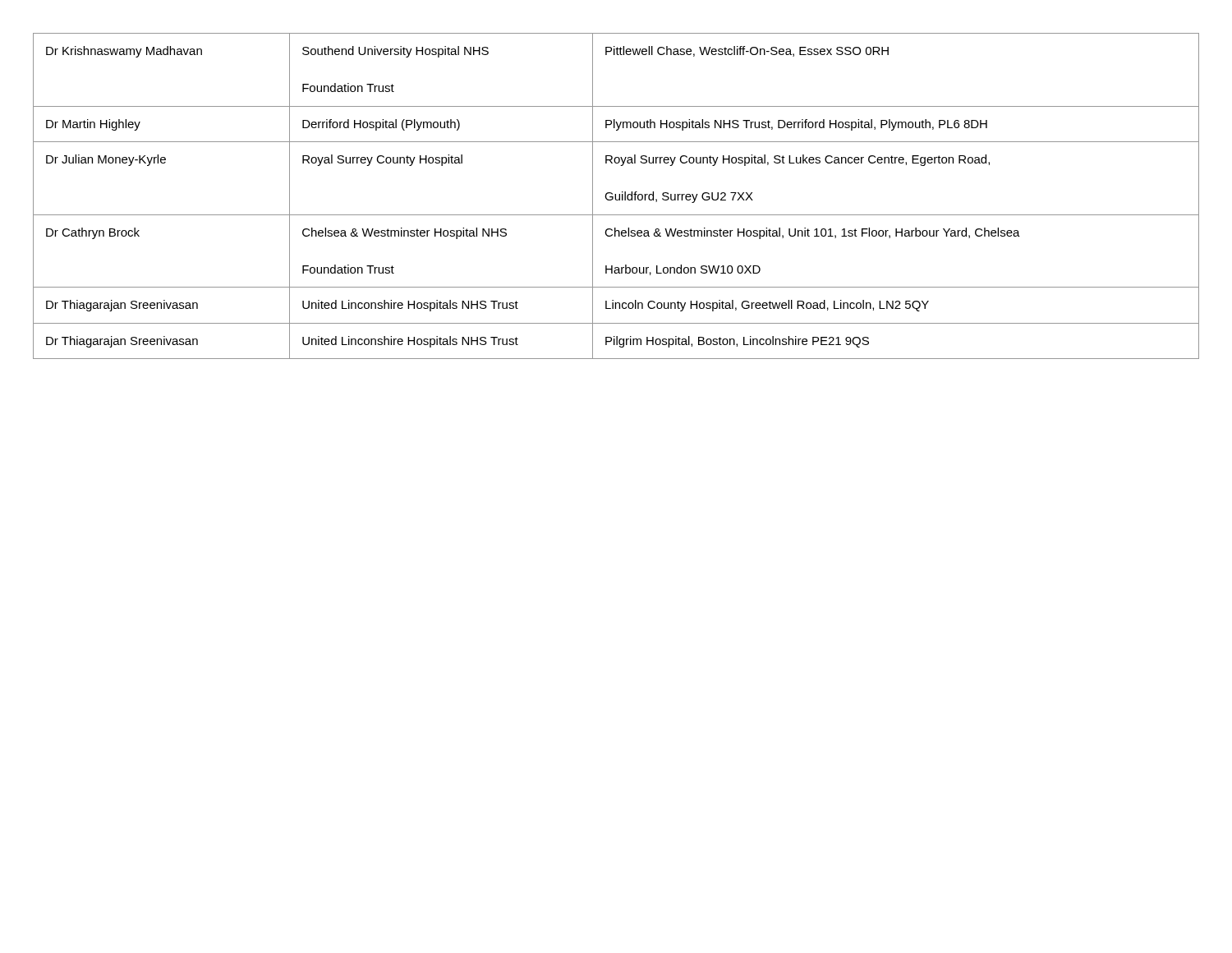Find the table that mentions "Dr Cathryn Brock"

point(616,196)
